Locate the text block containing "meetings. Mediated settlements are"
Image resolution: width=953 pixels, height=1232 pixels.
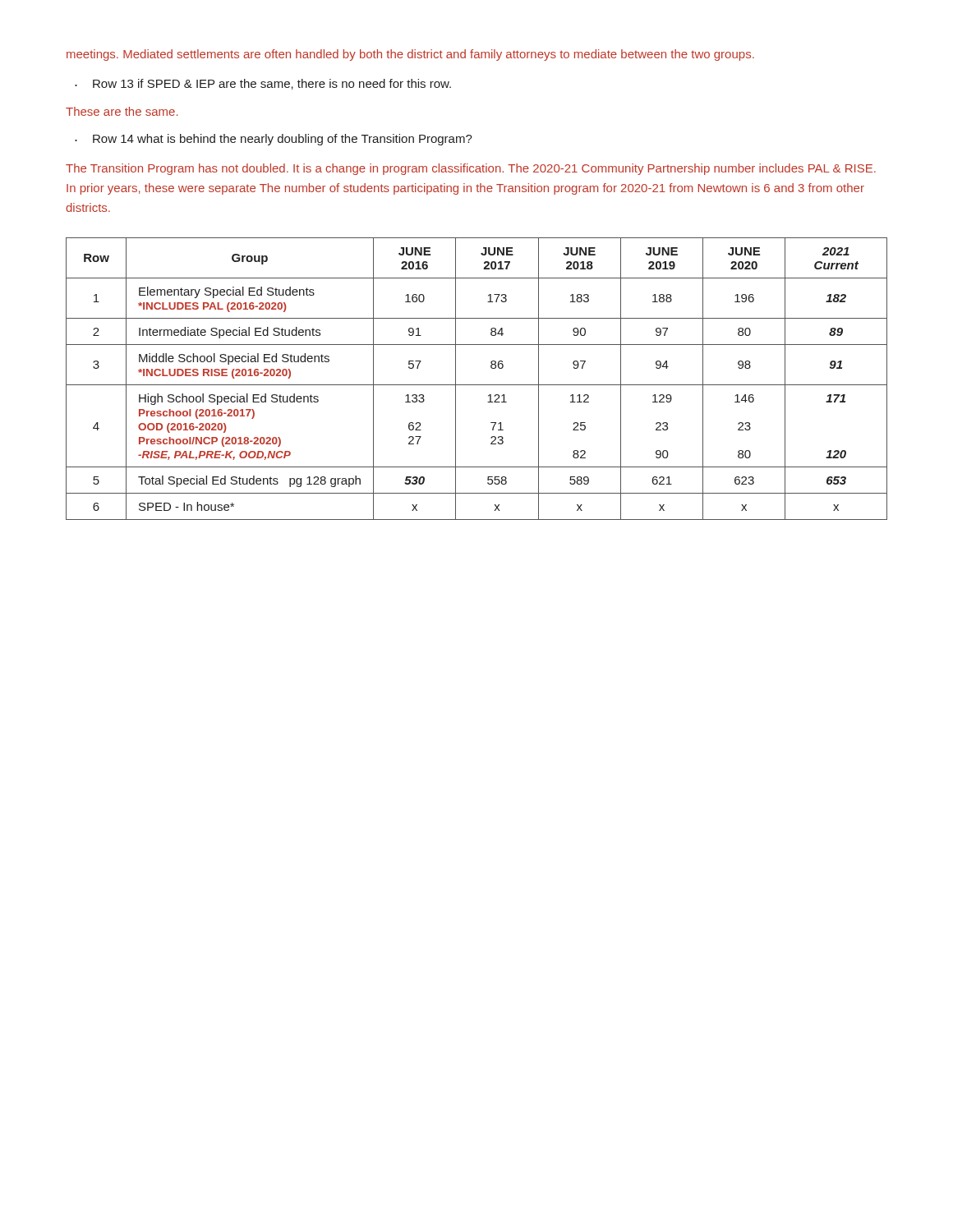point(410,54)
